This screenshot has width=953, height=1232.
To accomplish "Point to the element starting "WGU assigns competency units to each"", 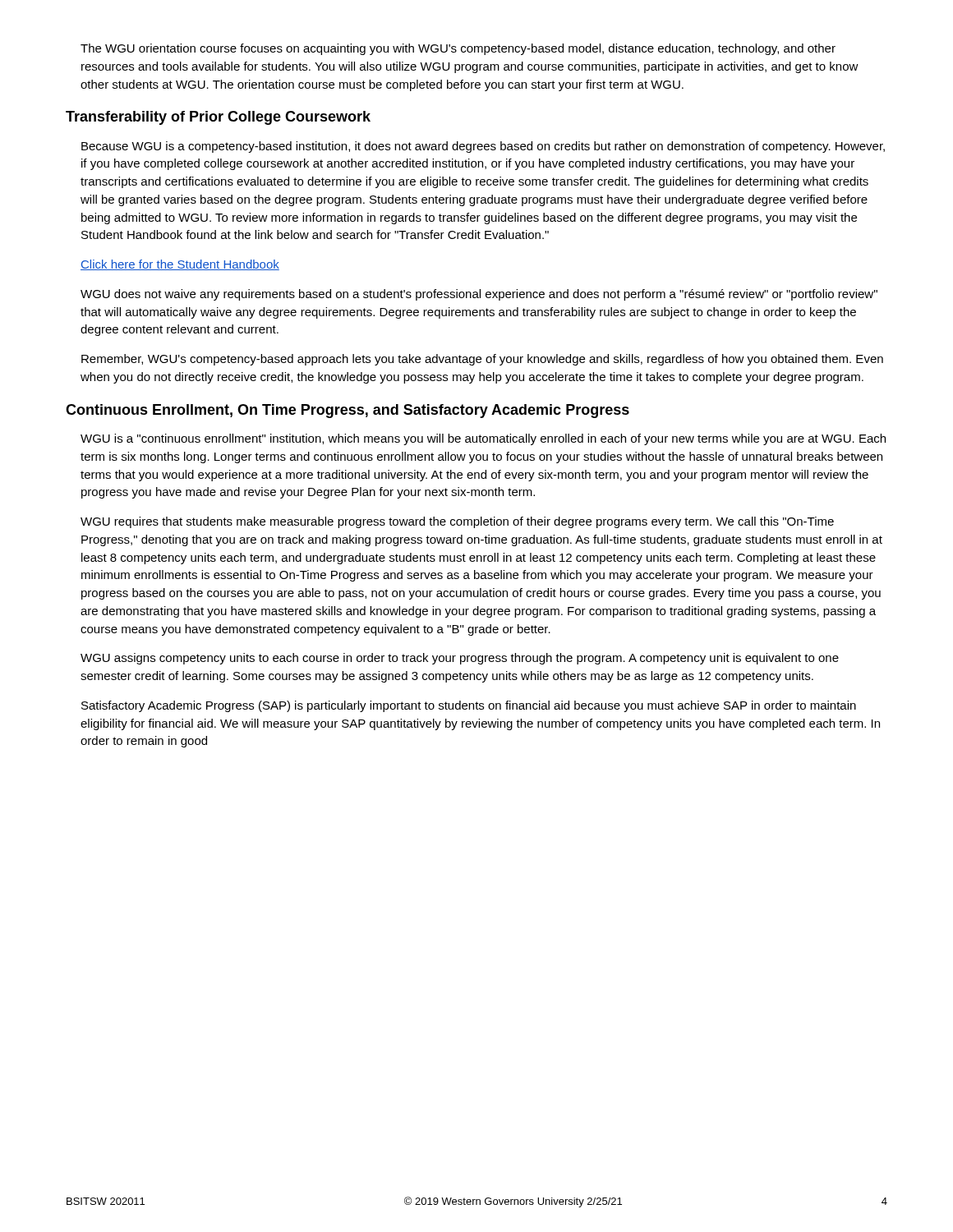I will [x=484, y=667].
